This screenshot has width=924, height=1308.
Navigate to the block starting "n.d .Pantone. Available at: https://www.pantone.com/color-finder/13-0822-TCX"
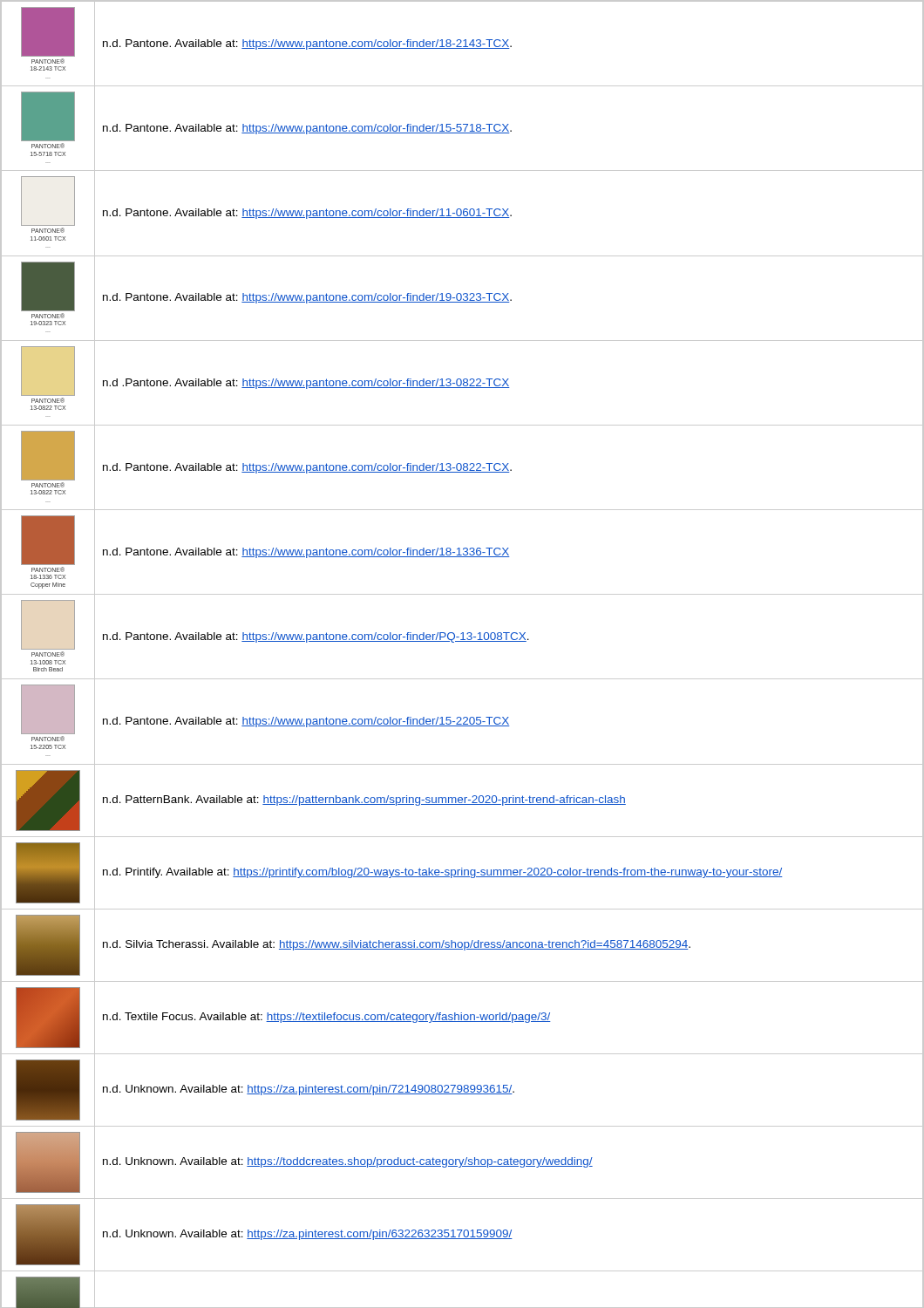click(x=306, y=382)
